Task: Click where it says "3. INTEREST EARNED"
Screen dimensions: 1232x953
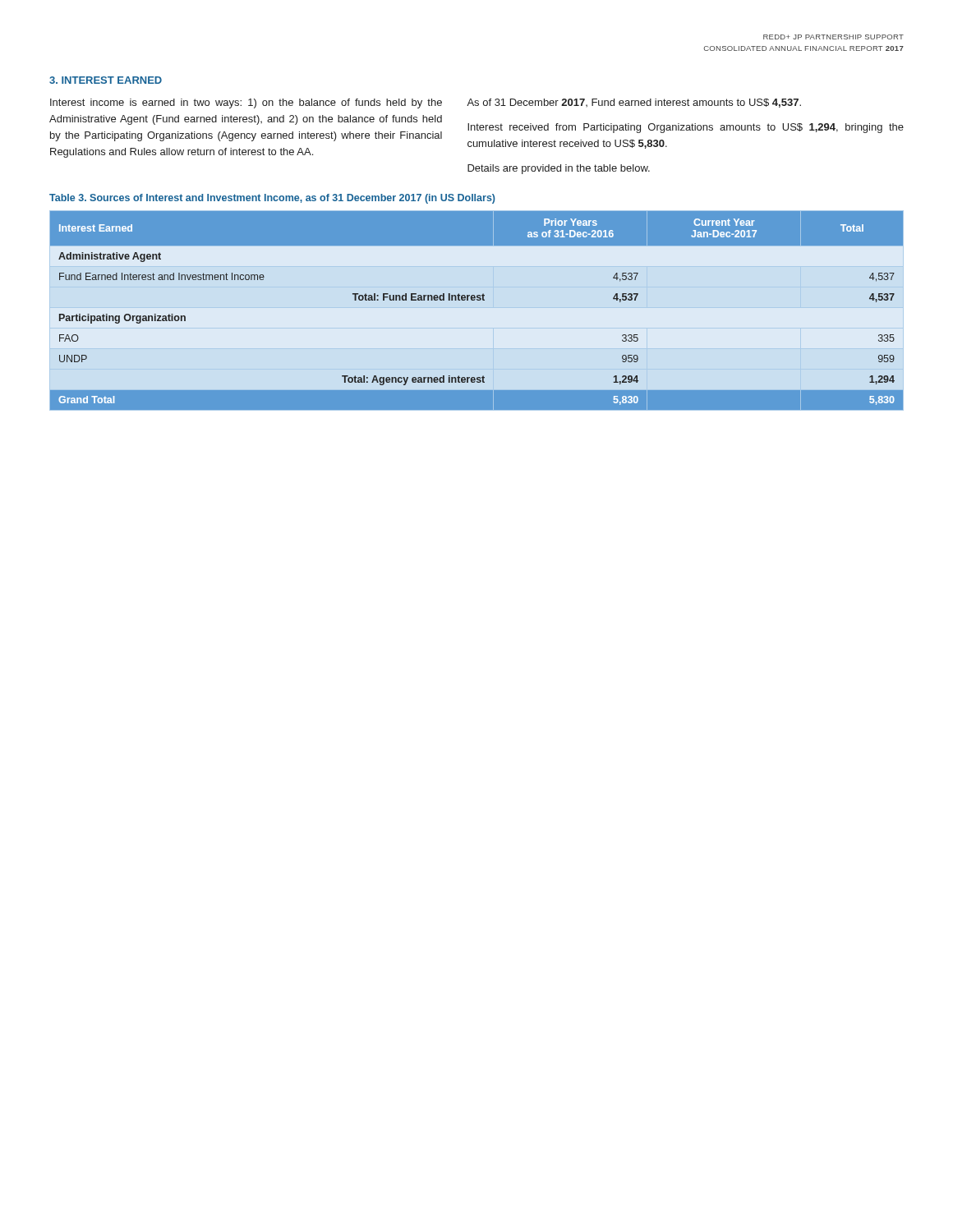Action: (x=106, y=80)
